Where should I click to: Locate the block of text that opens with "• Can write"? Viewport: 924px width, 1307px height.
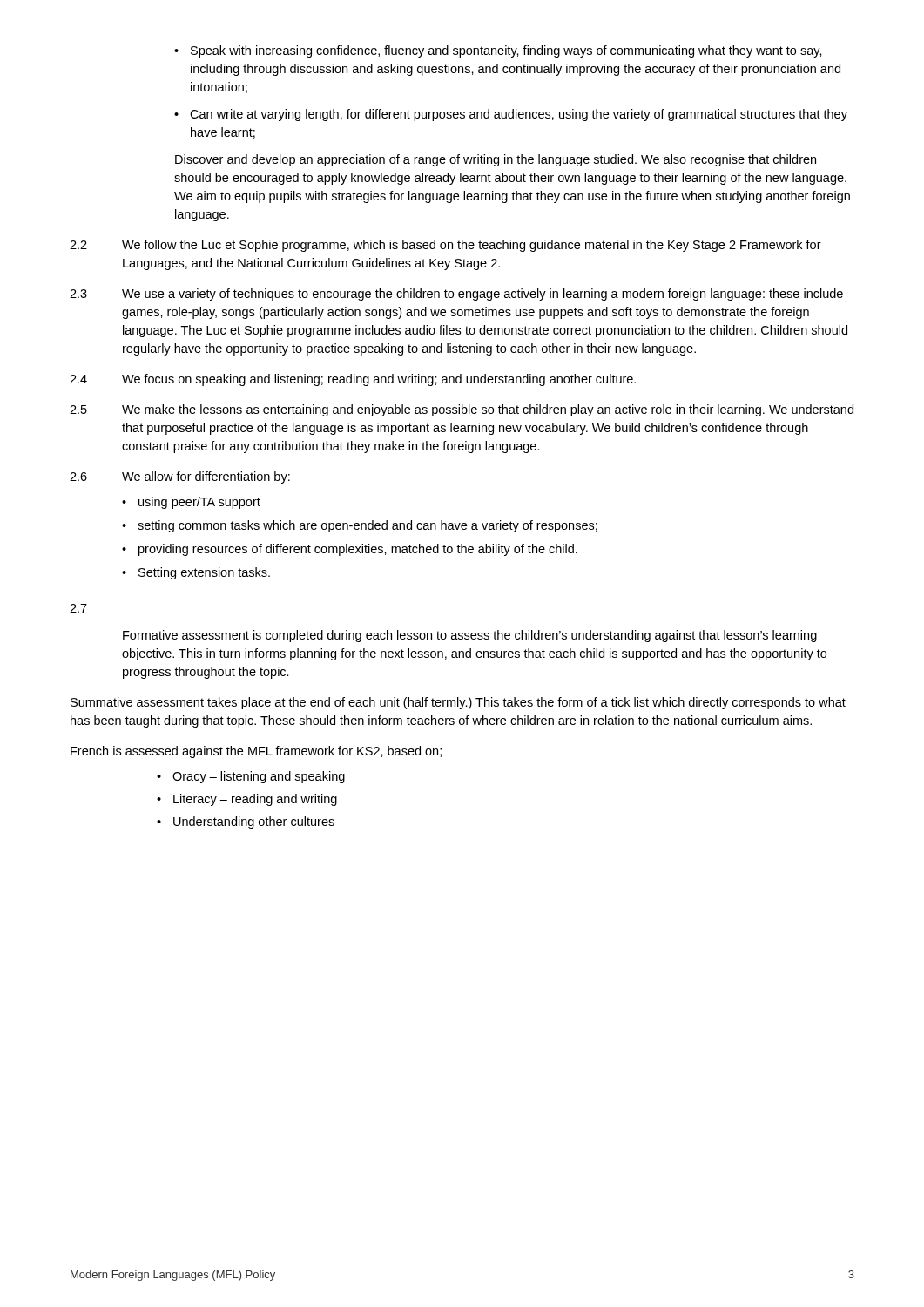pos(514,124)
